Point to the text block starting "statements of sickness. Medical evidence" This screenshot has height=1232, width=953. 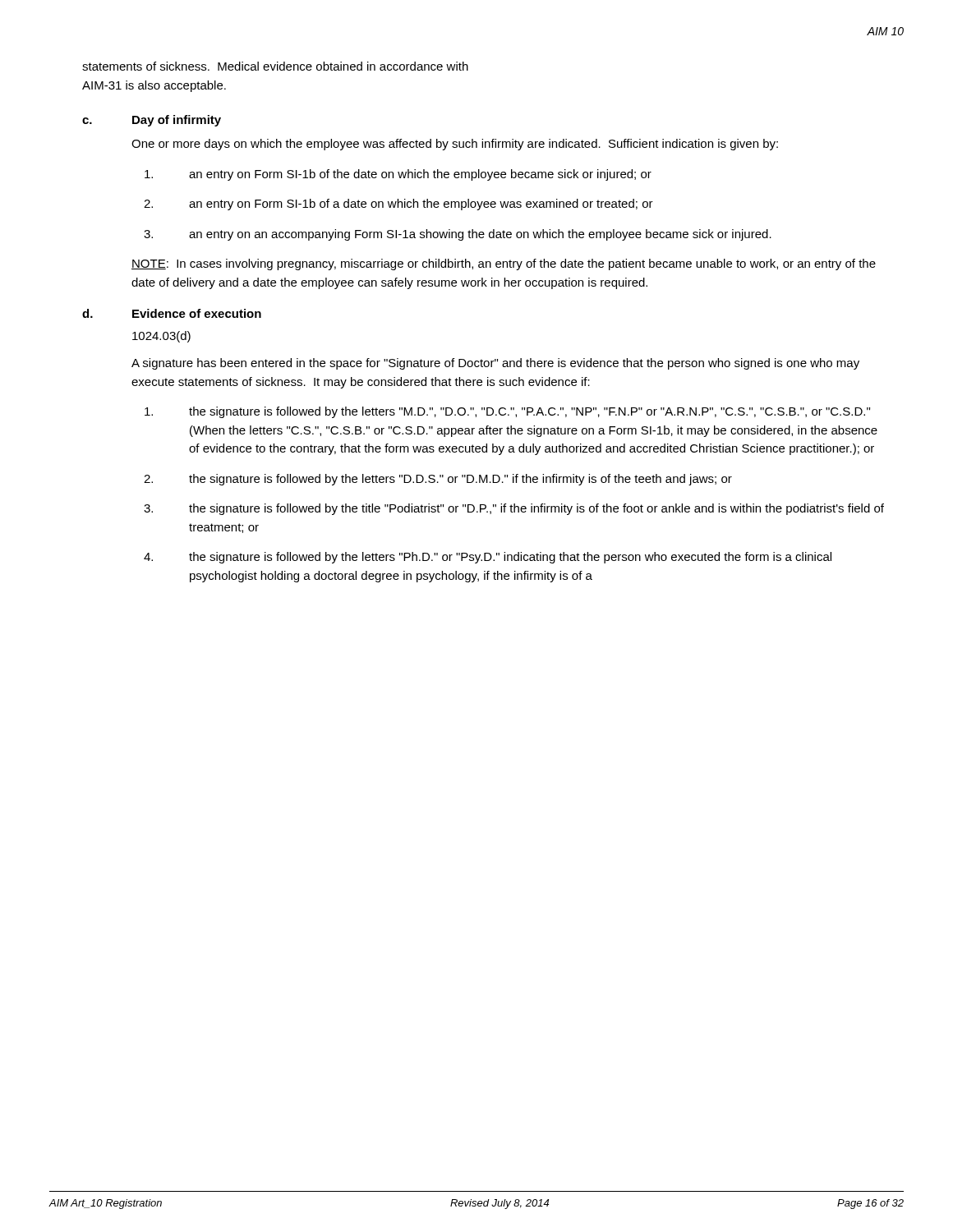pos(275,75)
